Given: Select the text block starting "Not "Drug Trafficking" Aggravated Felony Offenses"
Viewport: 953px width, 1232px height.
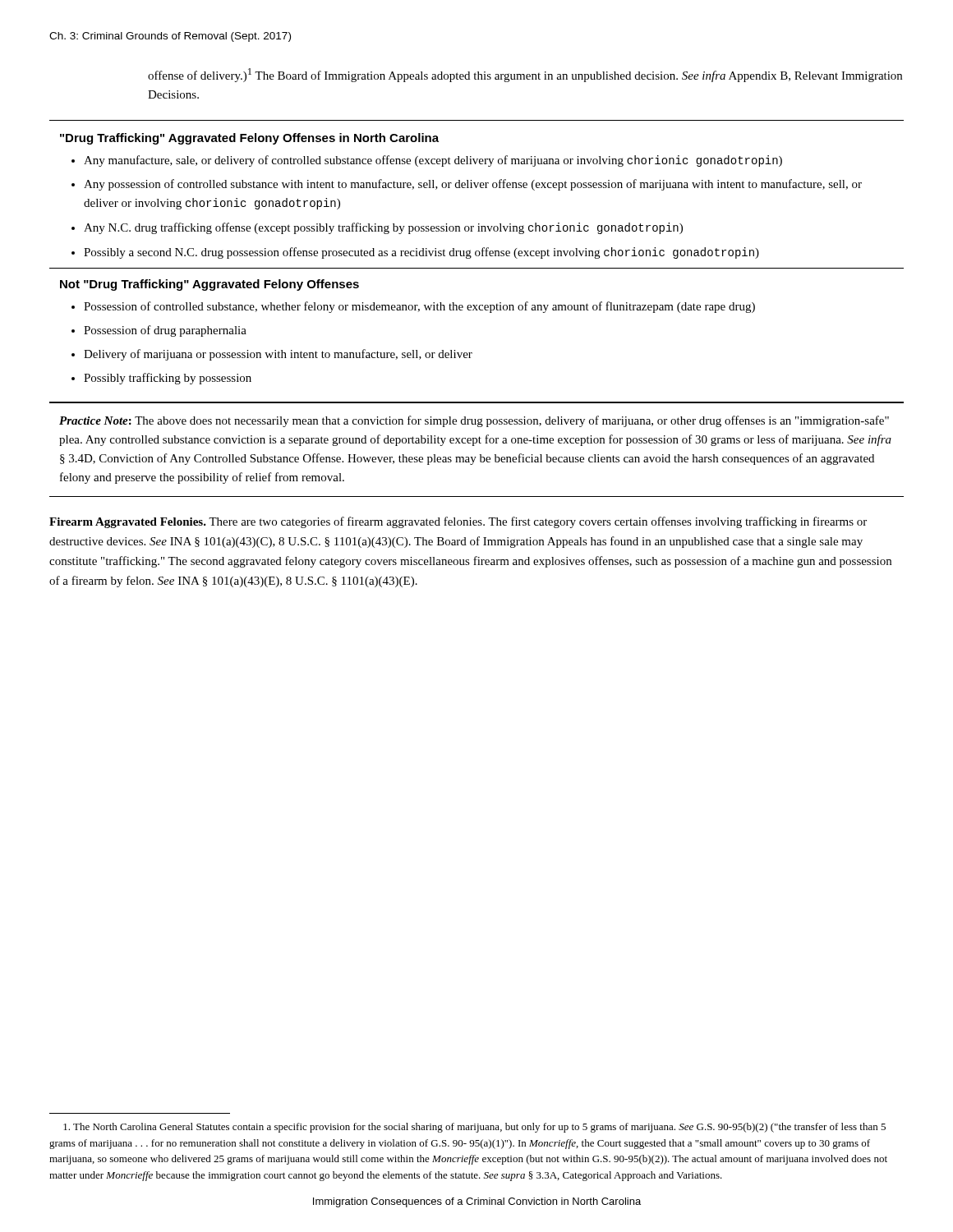Looking at the screenshot, I should (209, 283).
